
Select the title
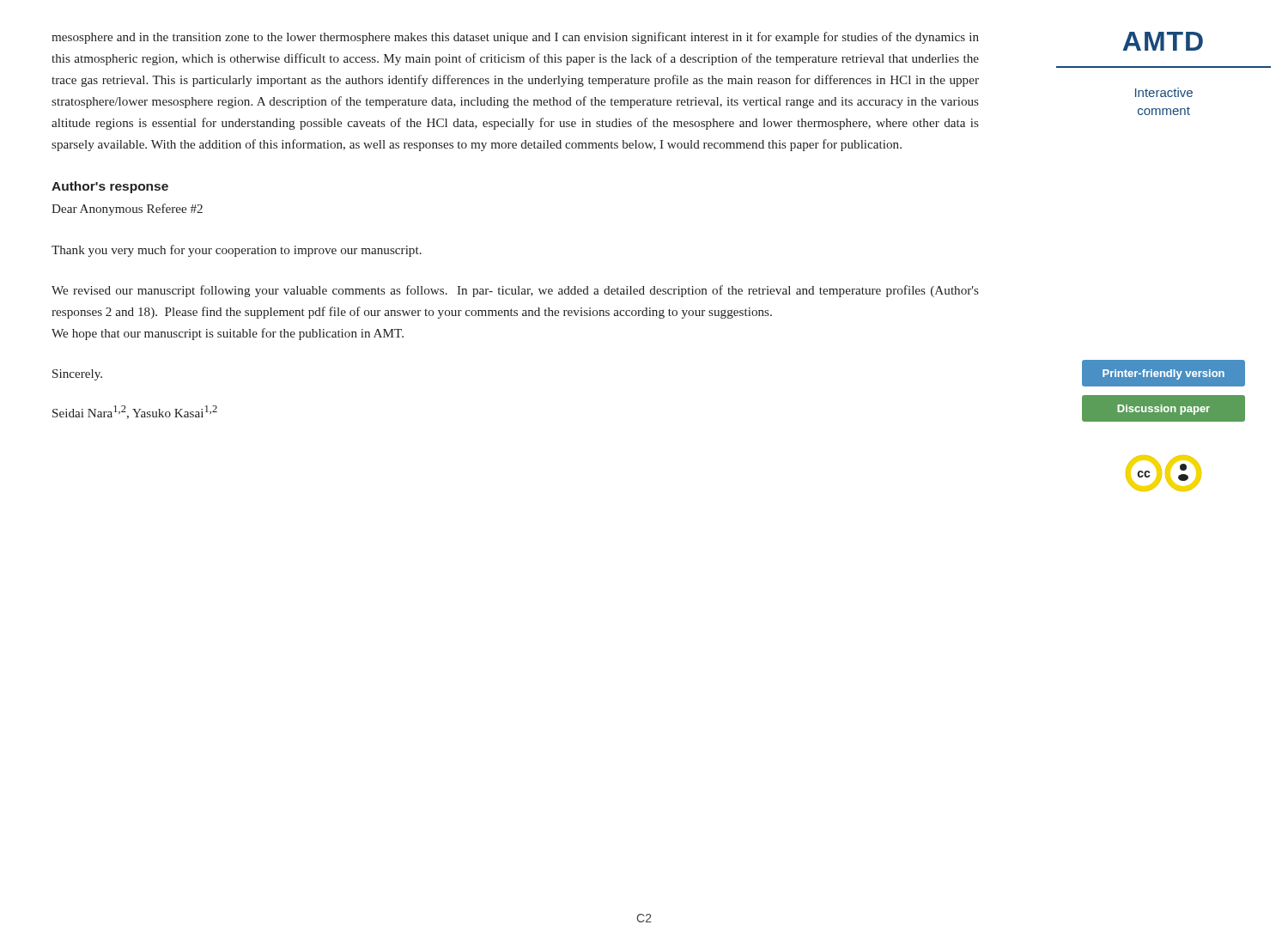[x=1164, y=41]
